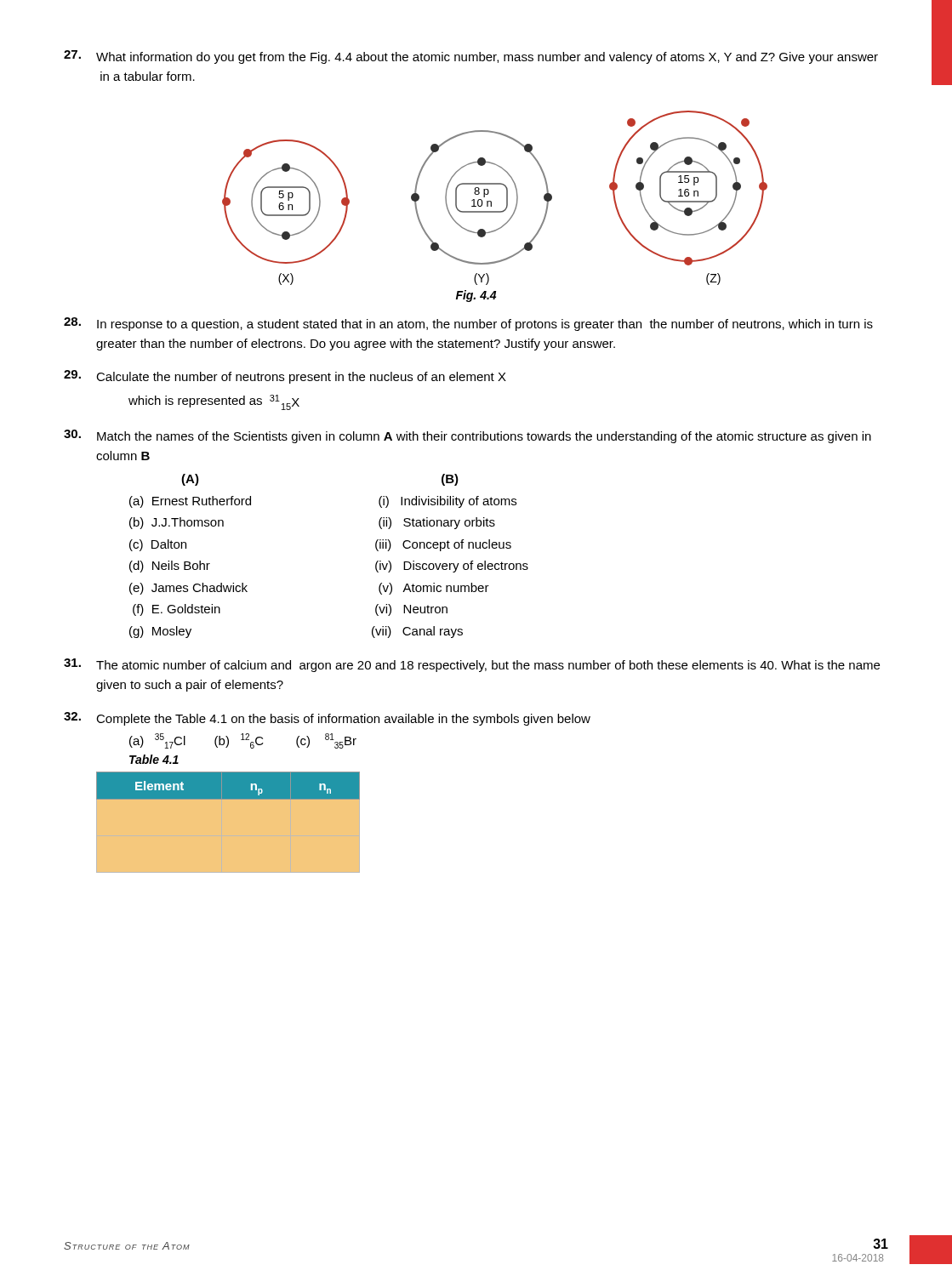Point to the text block starting "Table 4.1"

(154, 759)
